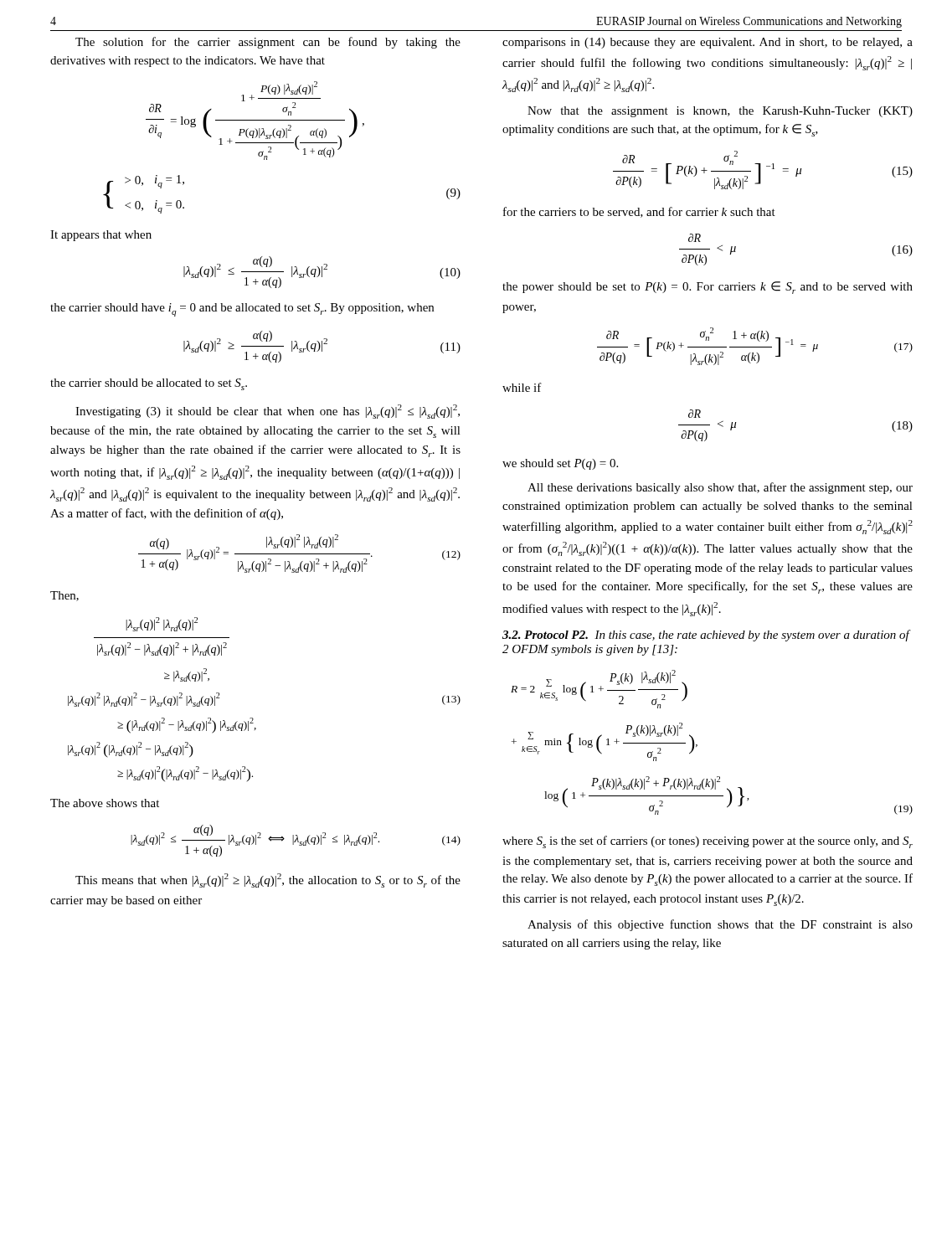Point to the block beginning "the carrier should be allocated to set"
The width and height of the screenshot is (952, 1256).
tap(255, 449)
